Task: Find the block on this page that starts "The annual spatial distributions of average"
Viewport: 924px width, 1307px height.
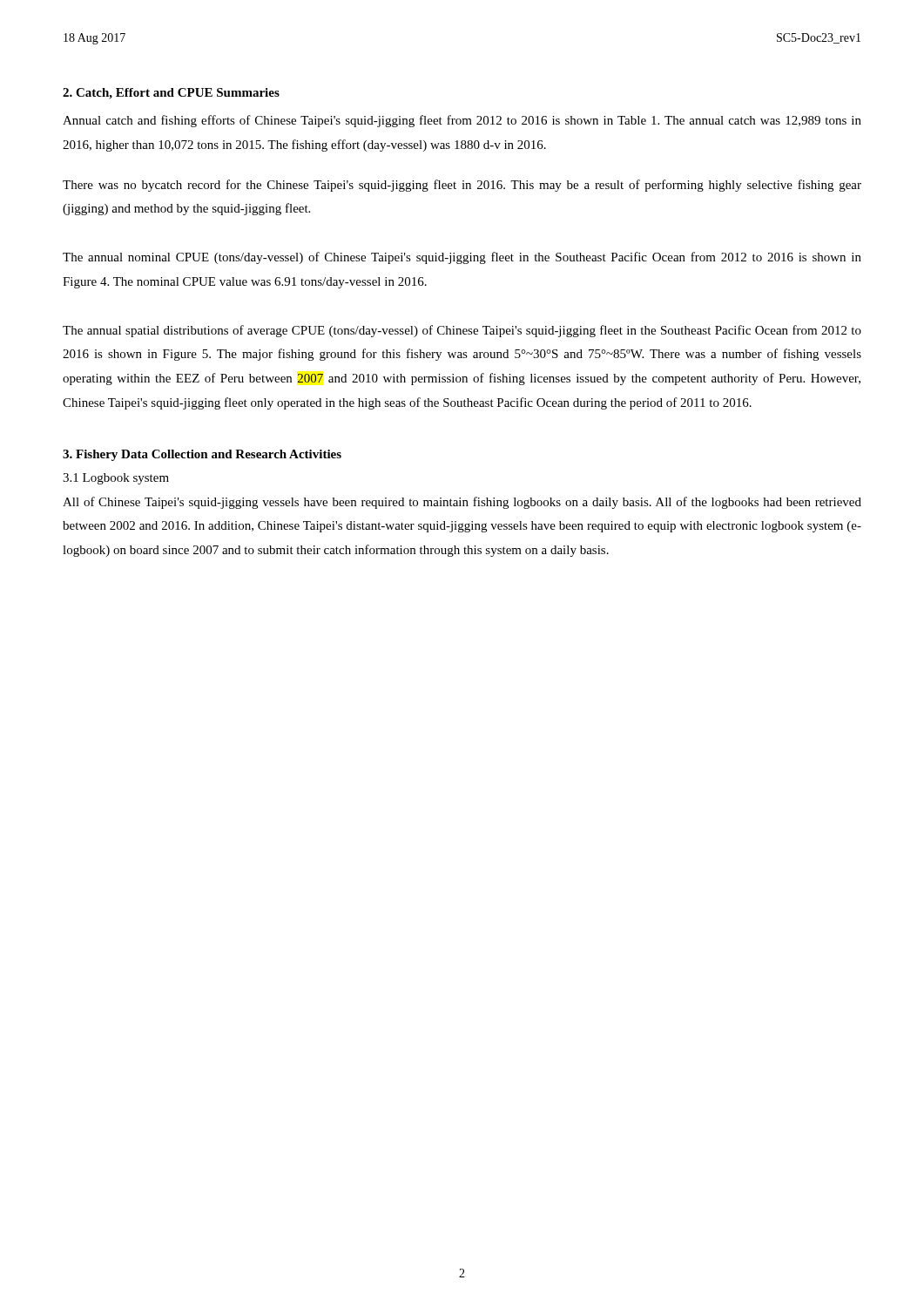Action: point(462,366)
